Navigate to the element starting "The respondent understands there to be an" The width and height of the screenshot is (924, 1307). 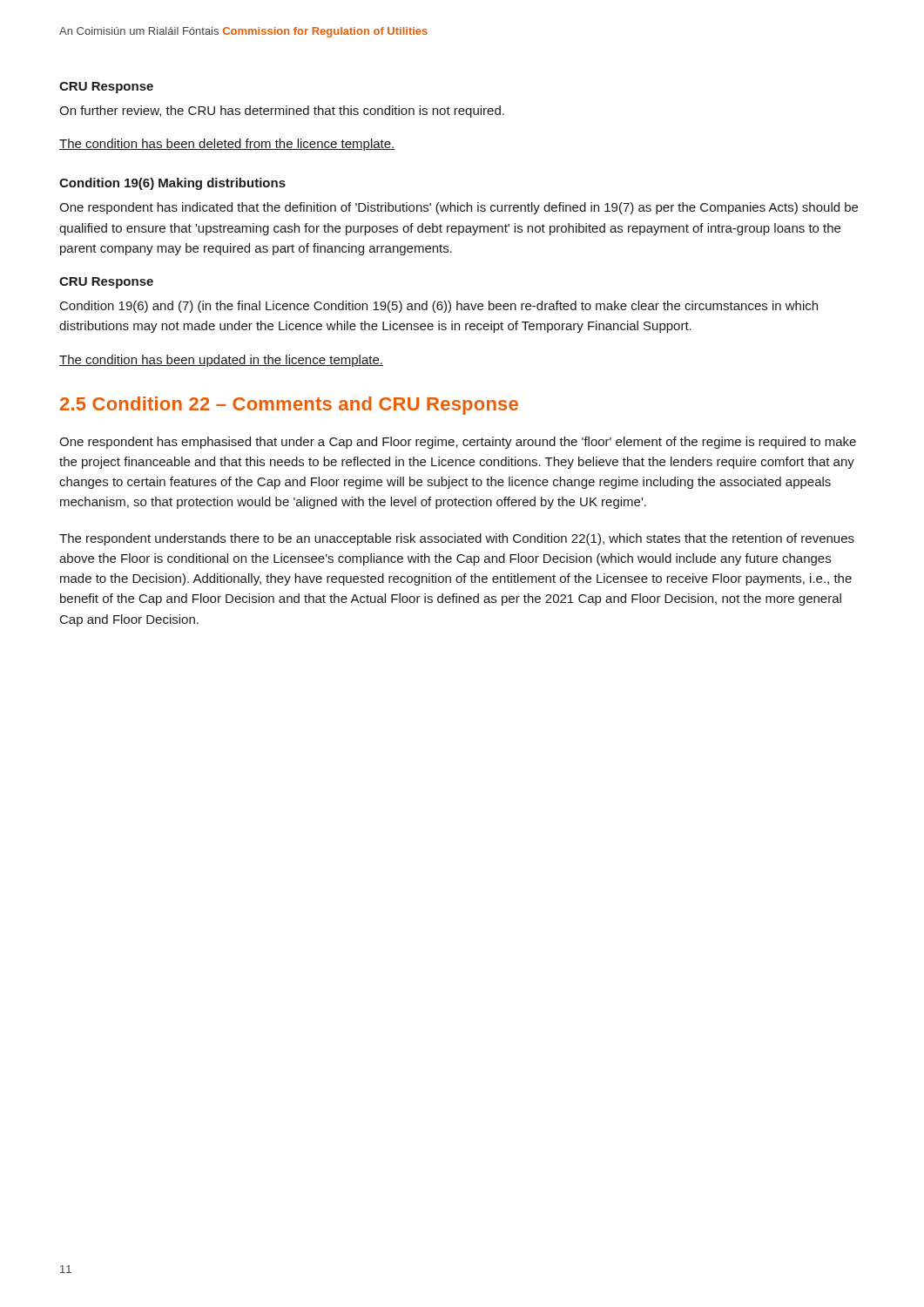point(457,578)
